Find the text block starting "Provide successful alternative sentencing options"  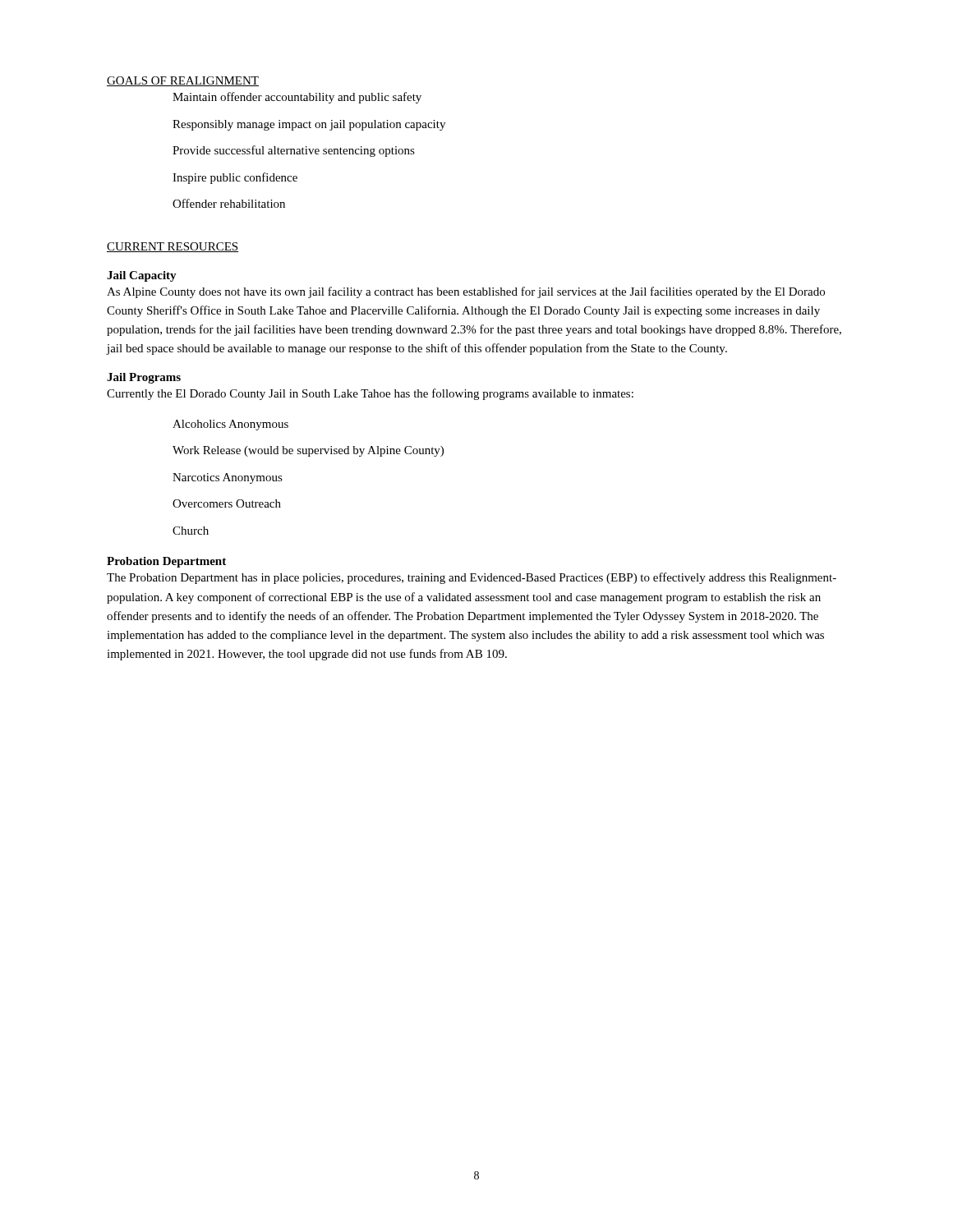click(x=294, y=150)
